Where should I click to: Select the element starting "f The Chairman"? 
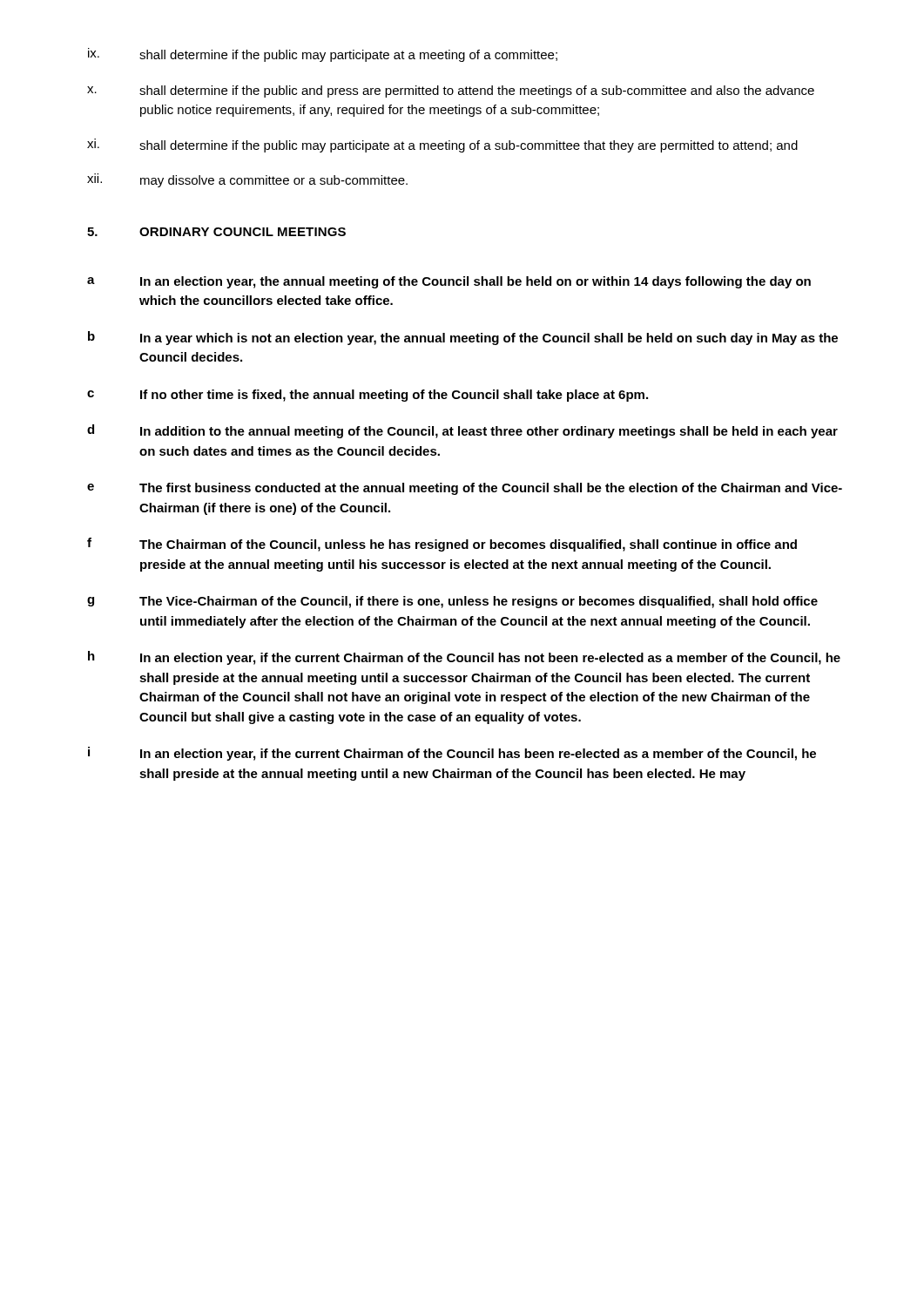click(x=466, y=555)
